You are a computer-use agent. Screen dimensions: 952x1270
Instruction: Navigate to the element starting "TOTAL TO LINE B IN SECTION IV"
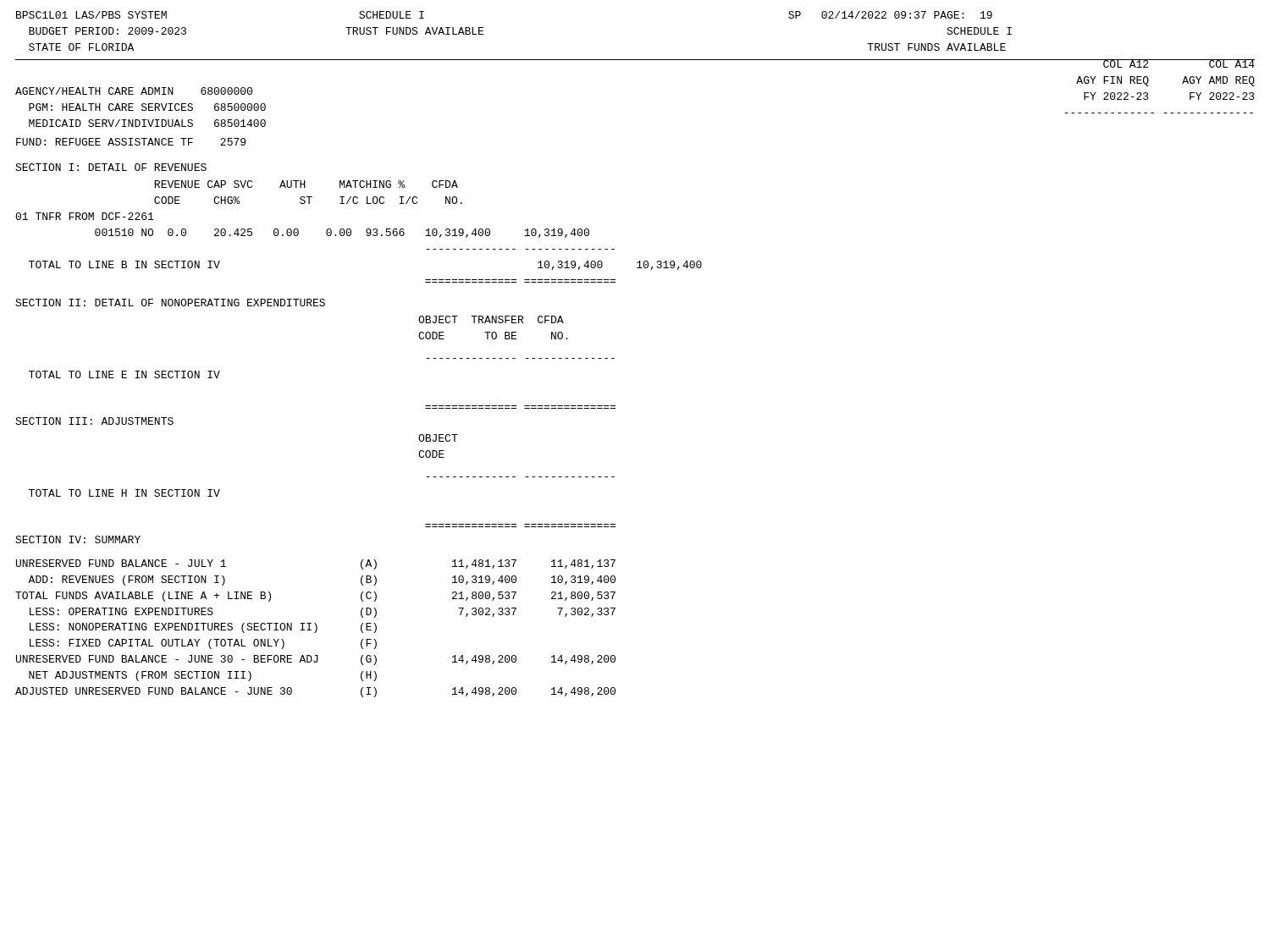coord(124,264)
